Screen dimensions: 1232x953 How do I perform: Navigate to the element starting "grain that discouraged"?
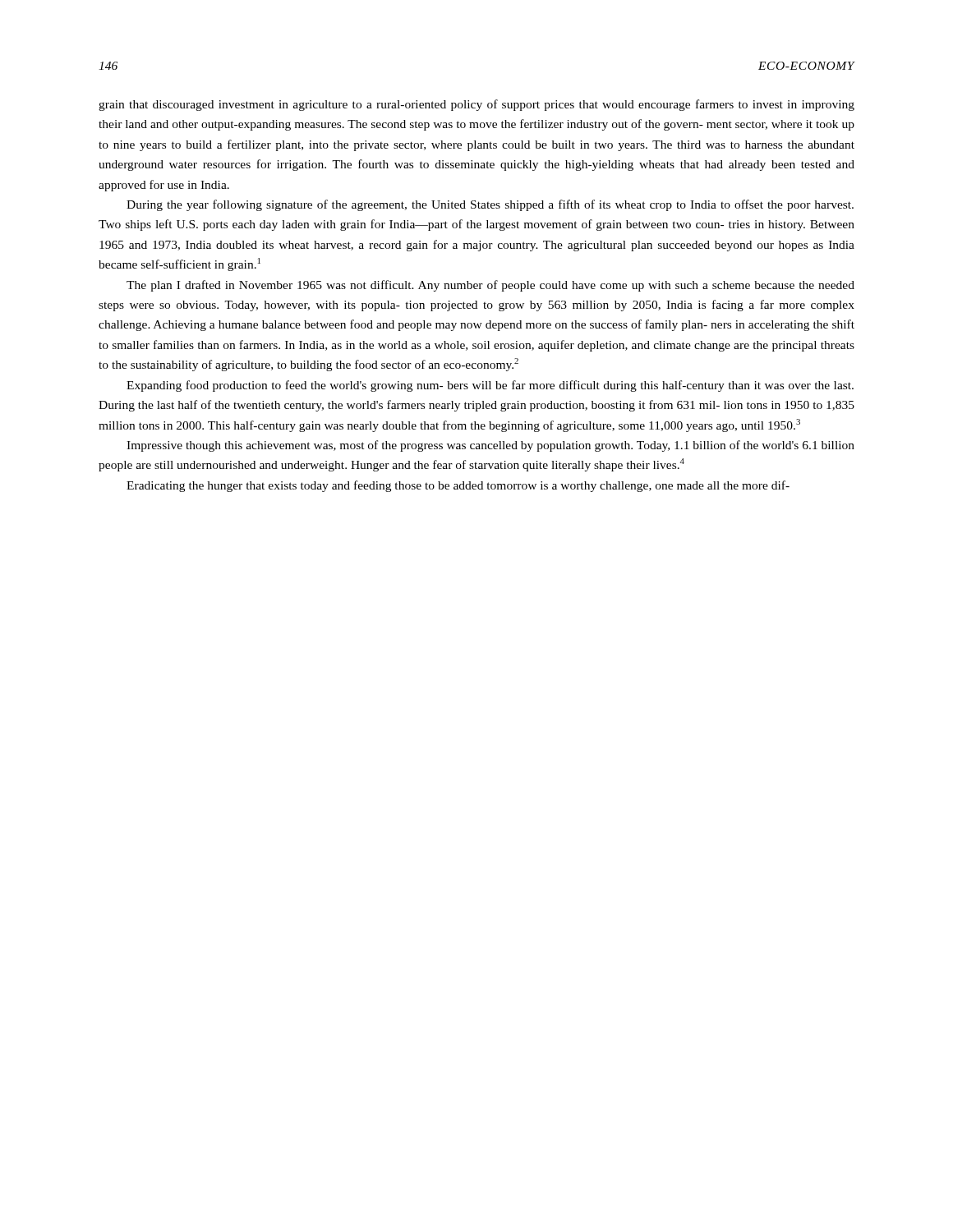(476, 144)
